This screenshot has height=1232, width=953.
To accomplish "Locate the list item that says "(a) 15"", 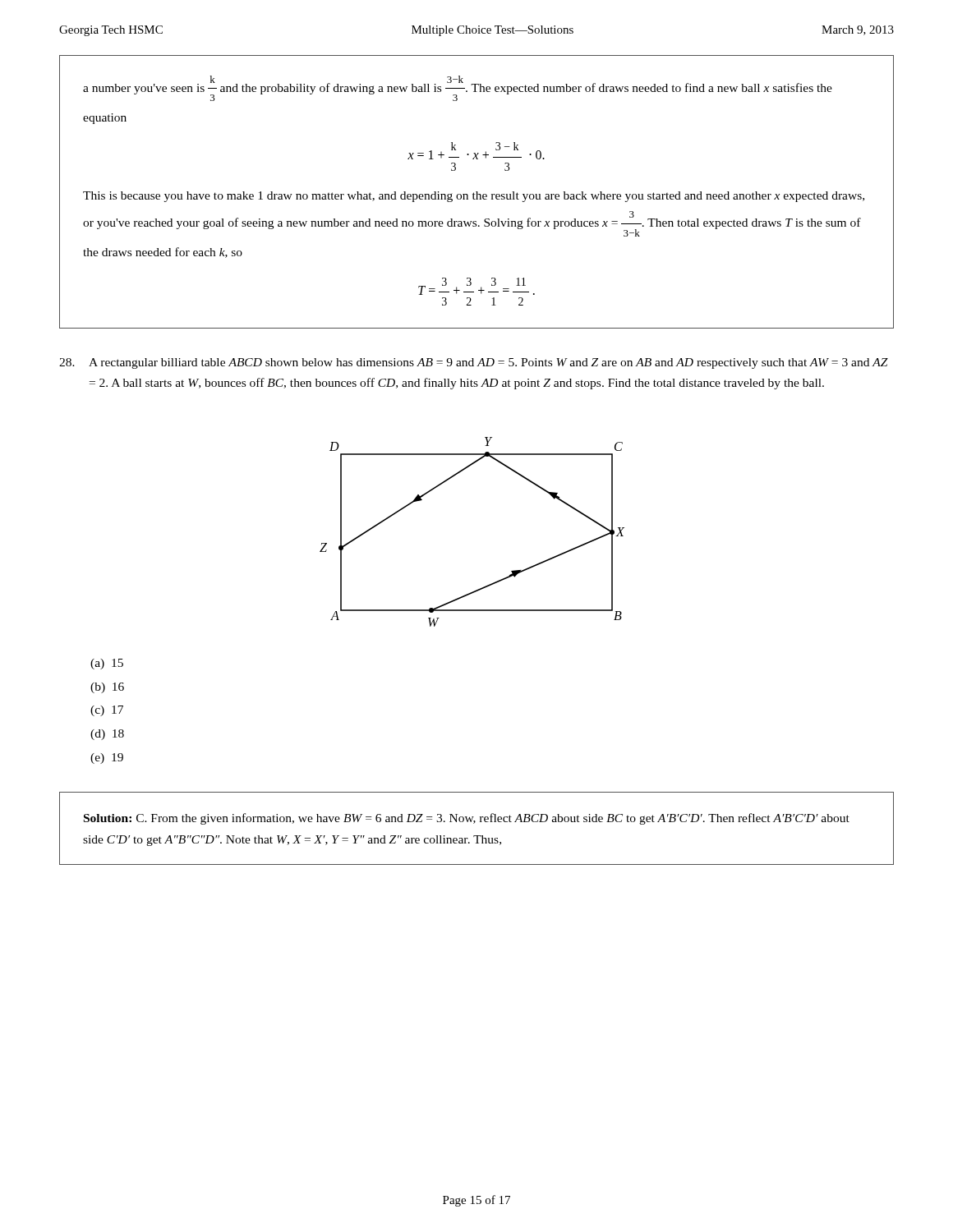I will (107, 662).
